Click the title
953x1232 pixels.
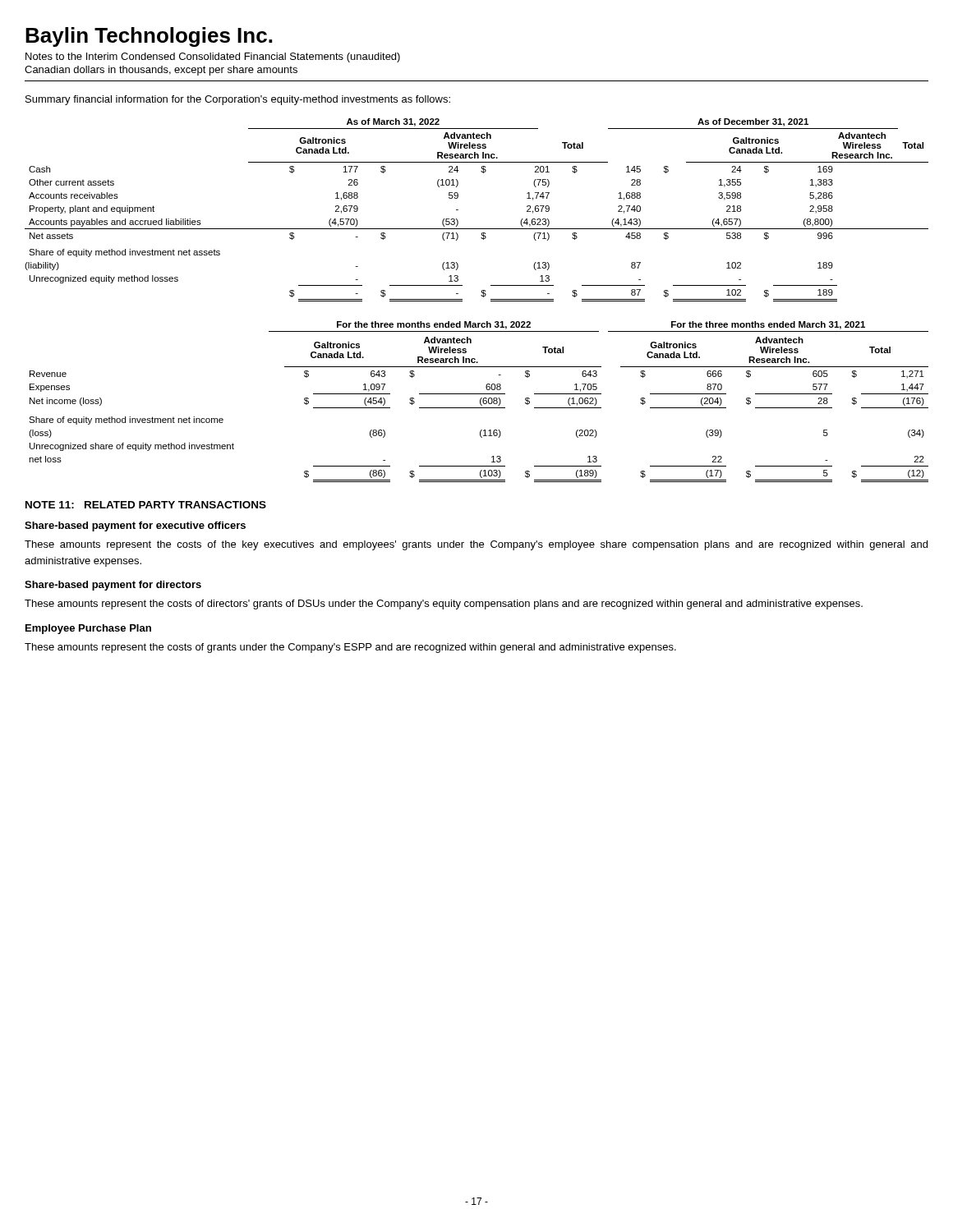pos(149,35)
